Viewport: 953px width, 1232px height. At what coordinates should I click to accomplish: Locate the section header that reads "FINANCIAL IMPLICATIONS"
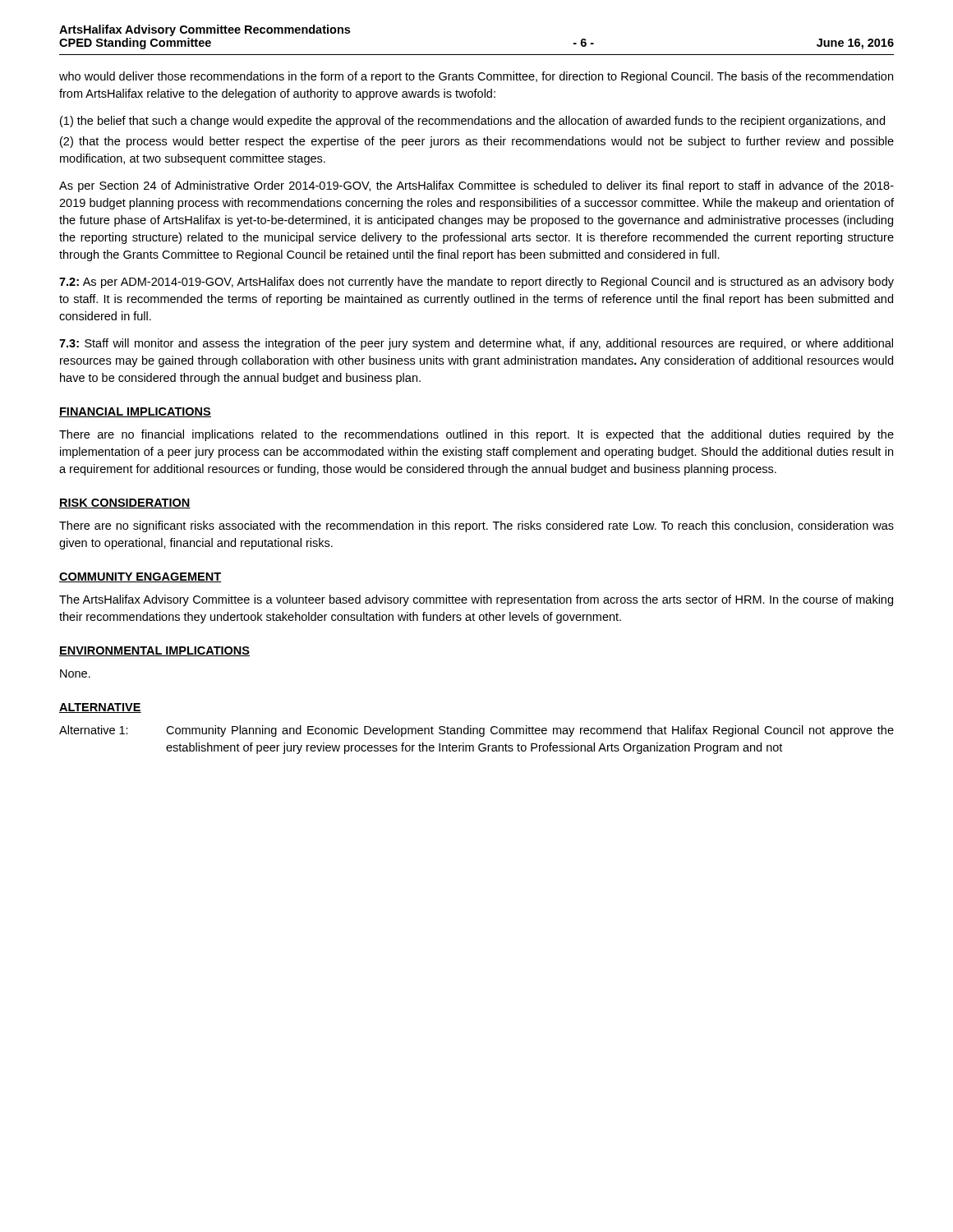point(135,412)
